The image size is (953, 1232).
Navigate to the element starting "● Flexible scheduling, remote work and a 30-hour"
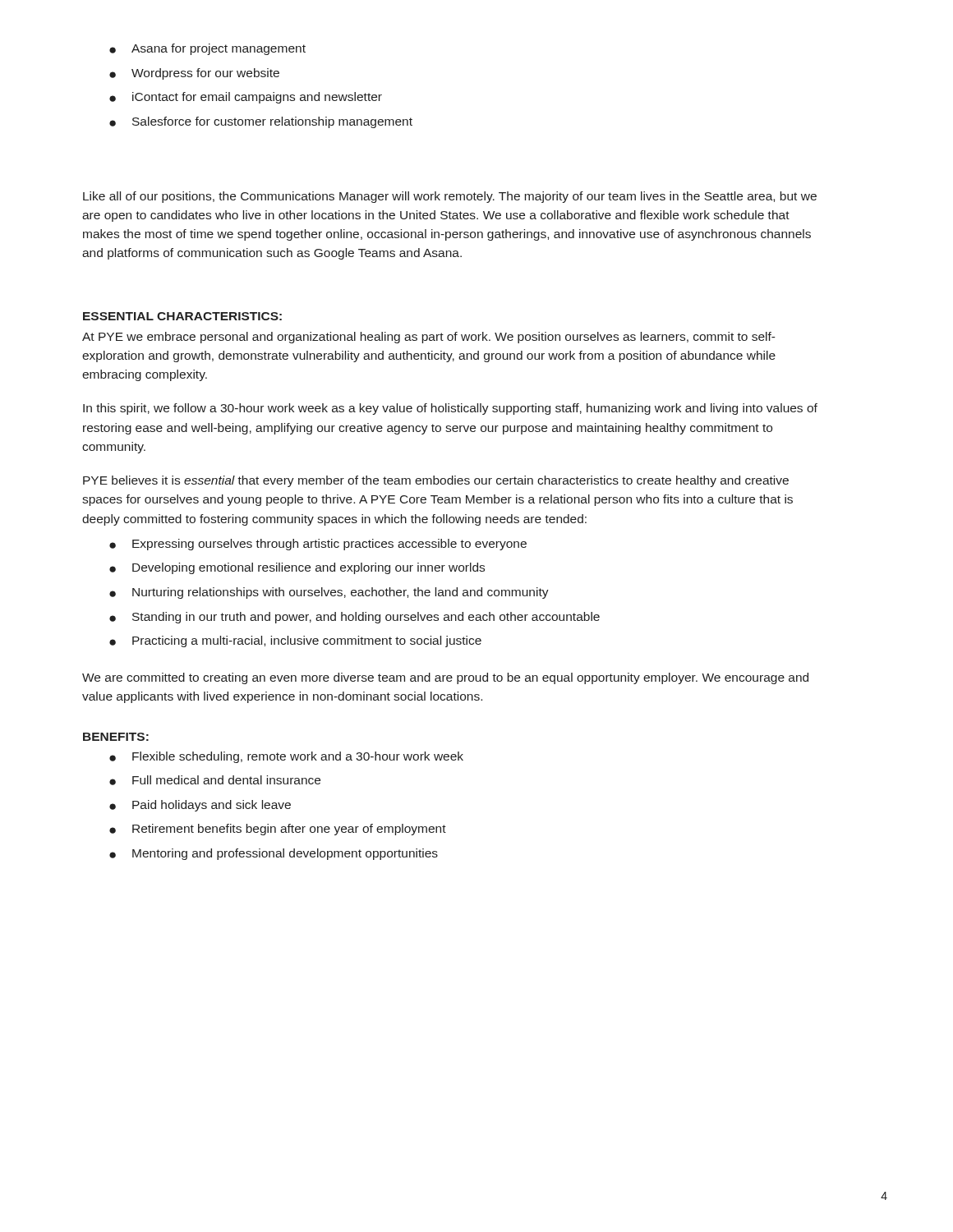tap(286, 757)
